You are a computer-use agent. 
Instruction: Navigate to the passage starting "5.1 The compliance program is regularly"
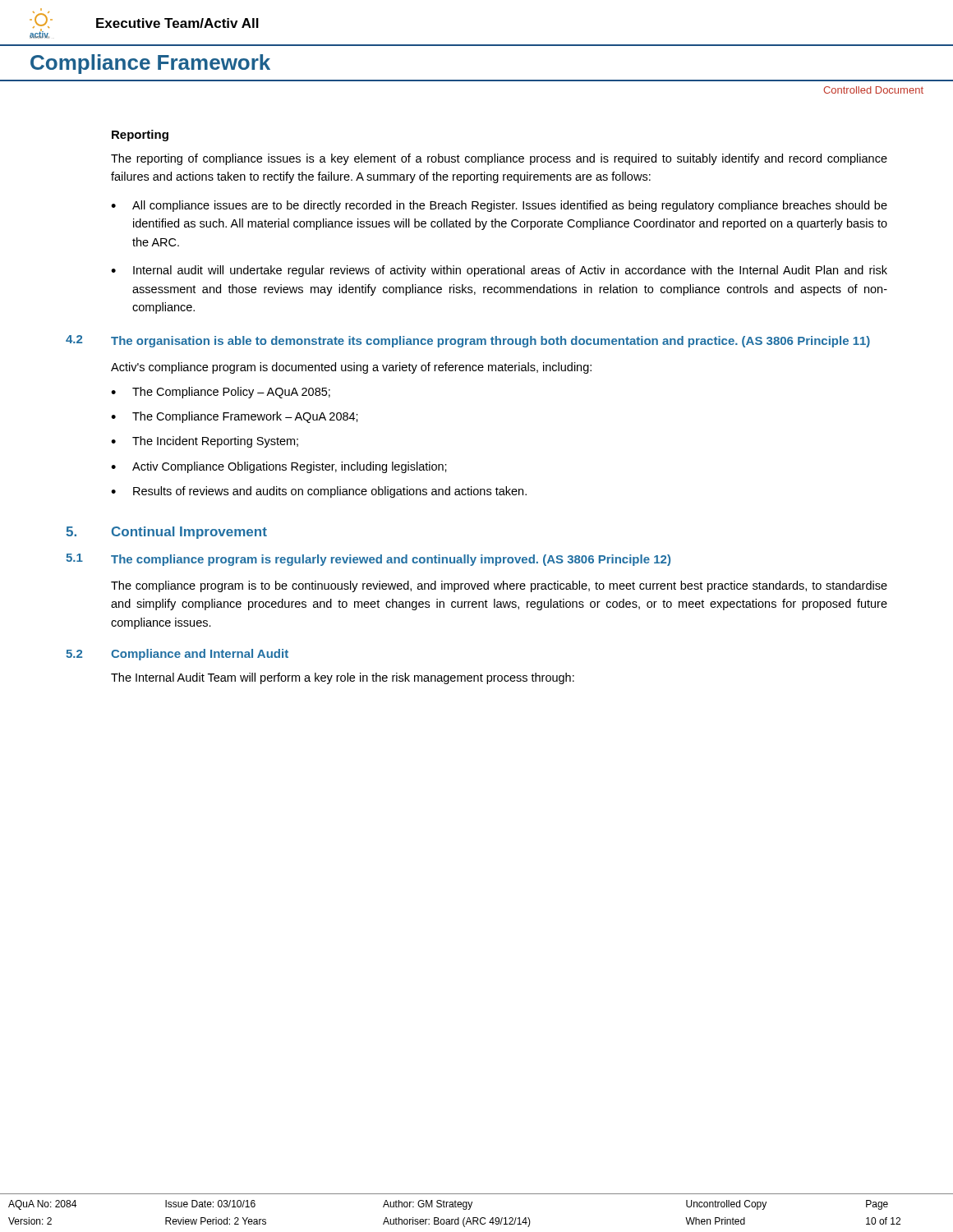coord(476,559)
